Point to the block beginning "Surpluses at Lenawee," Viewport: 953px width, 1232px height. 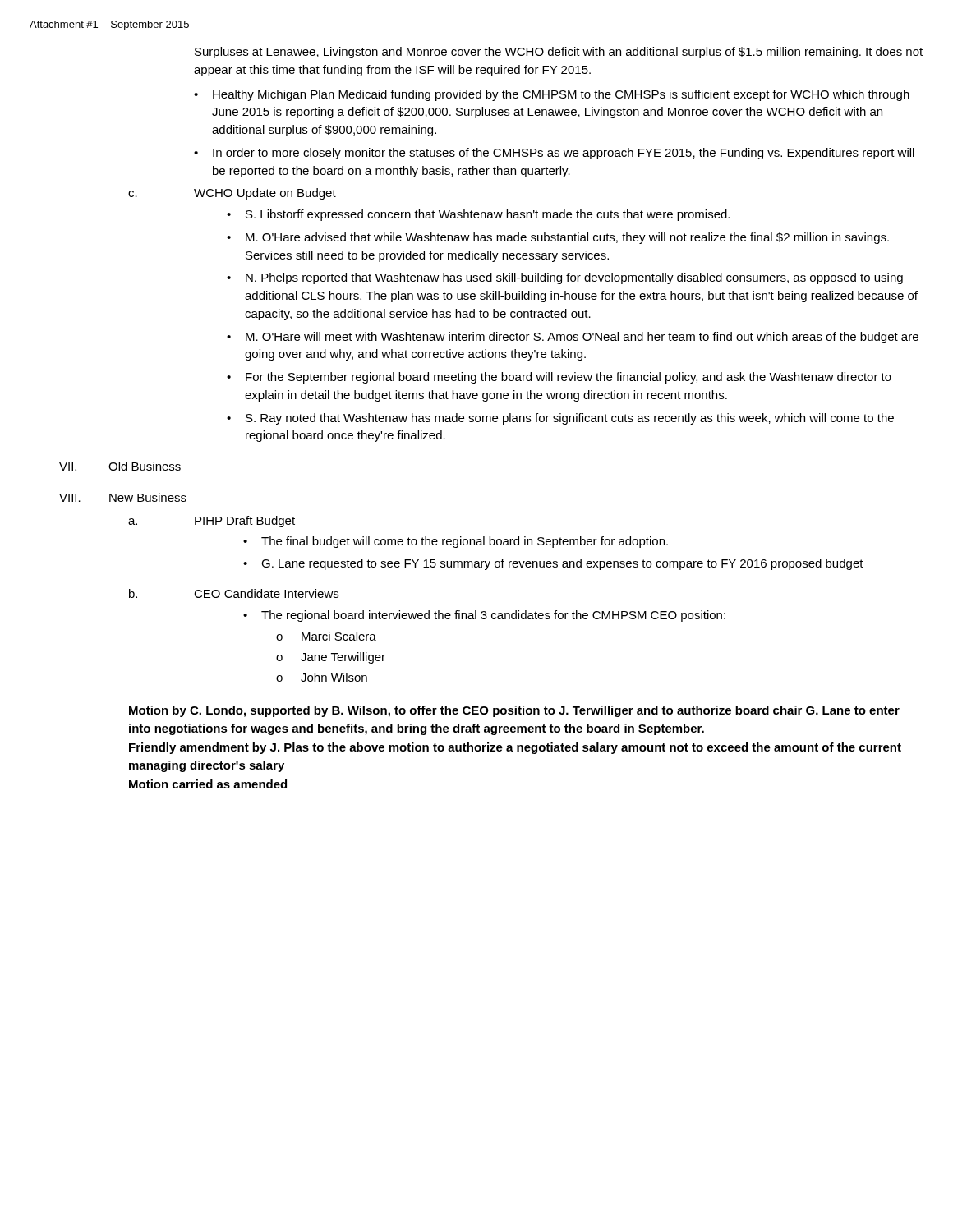[x=558, y=60]
